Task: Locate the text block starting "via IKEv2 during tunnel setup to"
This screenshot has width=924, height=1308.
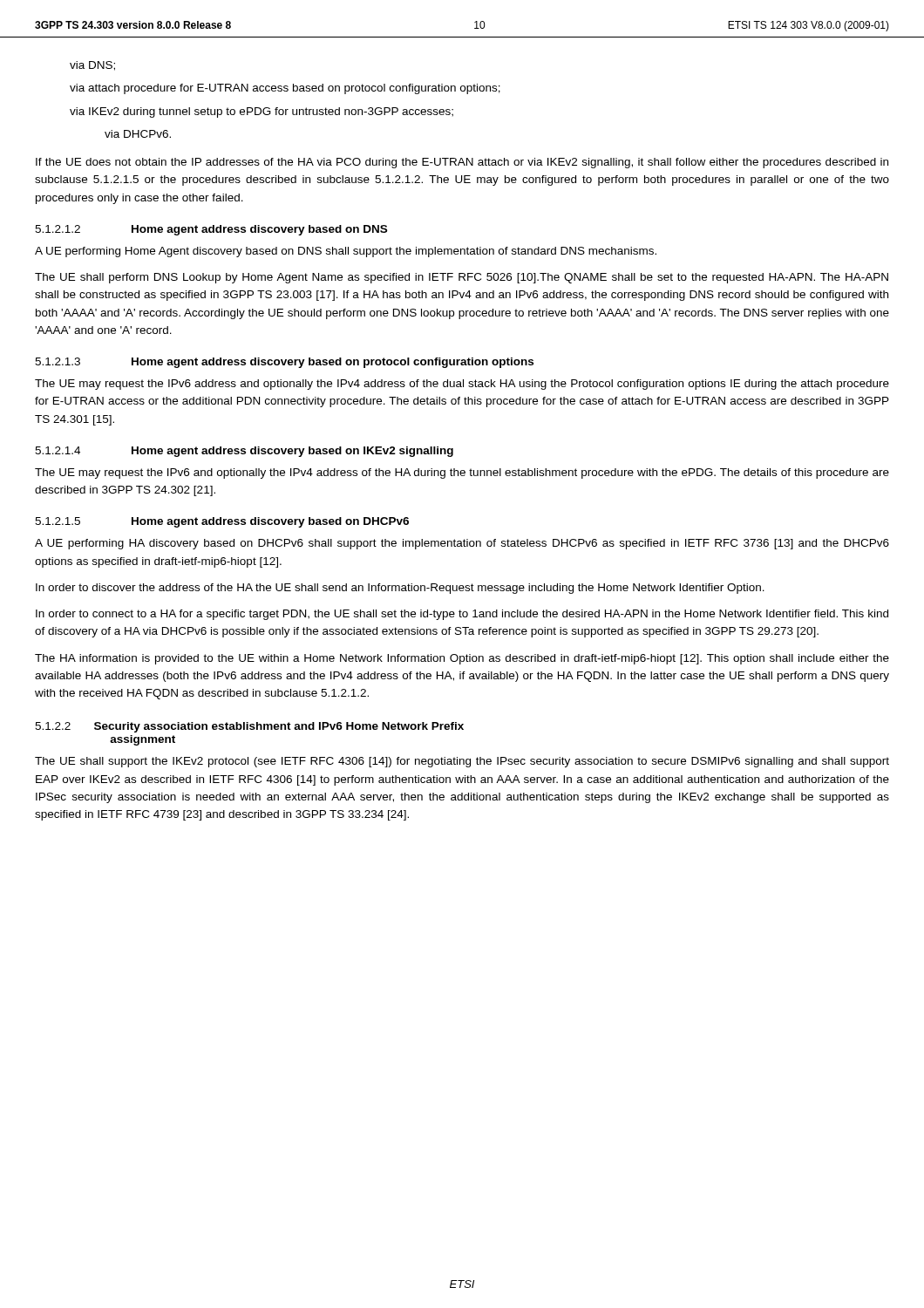Action: click(262, 111)
